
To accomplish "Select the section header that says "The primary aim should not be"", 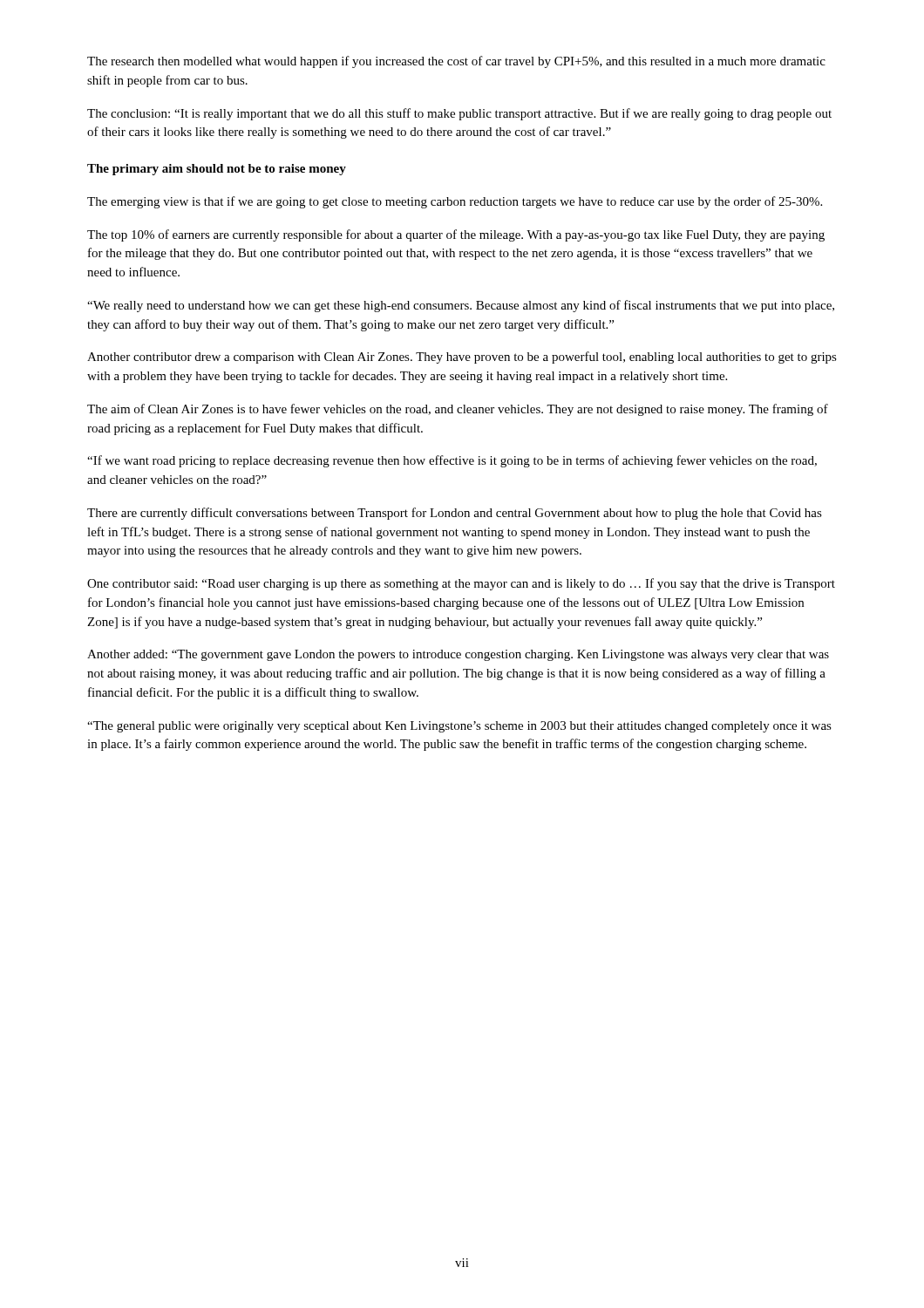I will coord(216,168).
